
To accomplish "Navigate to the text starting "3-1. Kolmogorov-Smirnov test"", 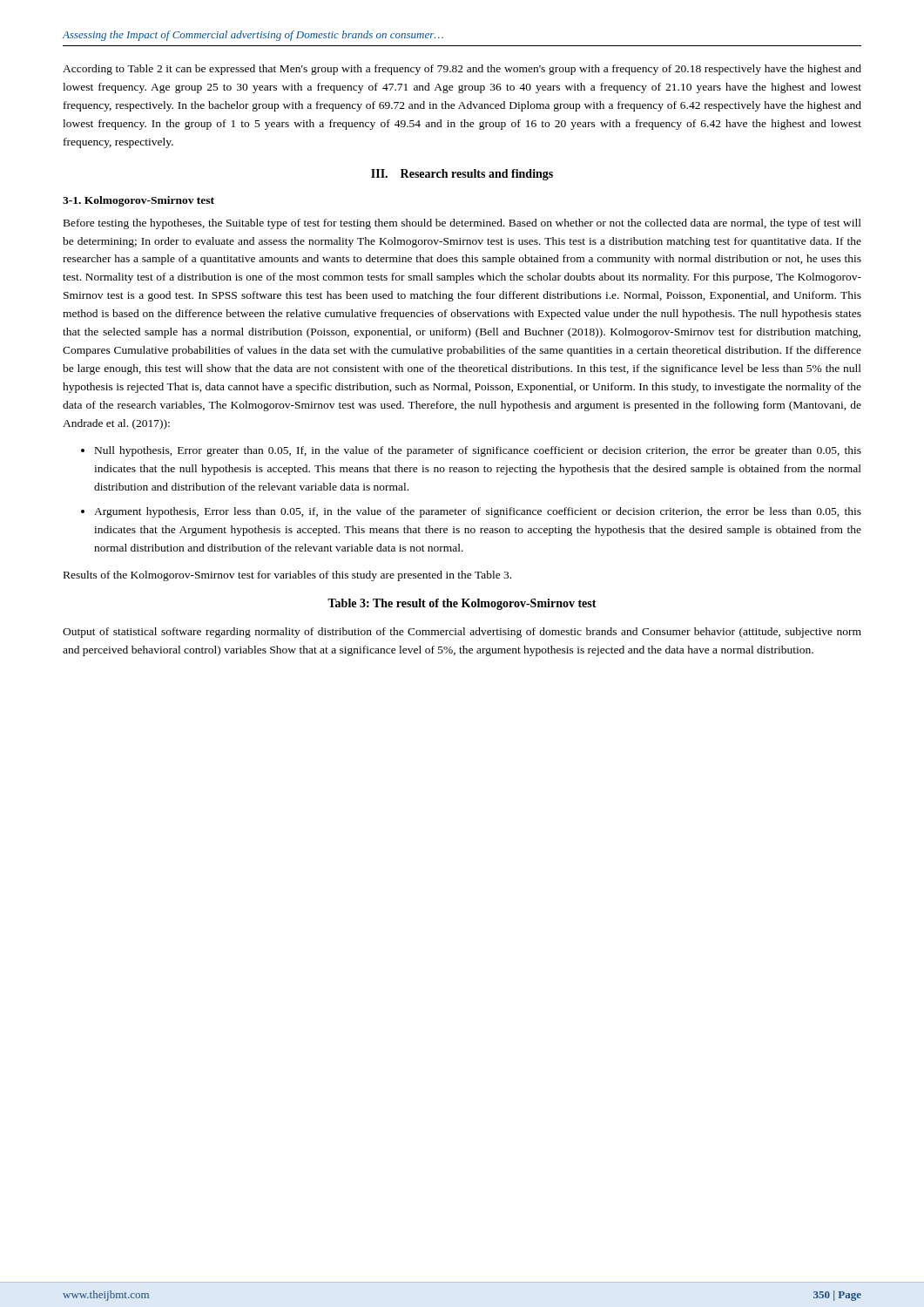I will click(139, 200).
